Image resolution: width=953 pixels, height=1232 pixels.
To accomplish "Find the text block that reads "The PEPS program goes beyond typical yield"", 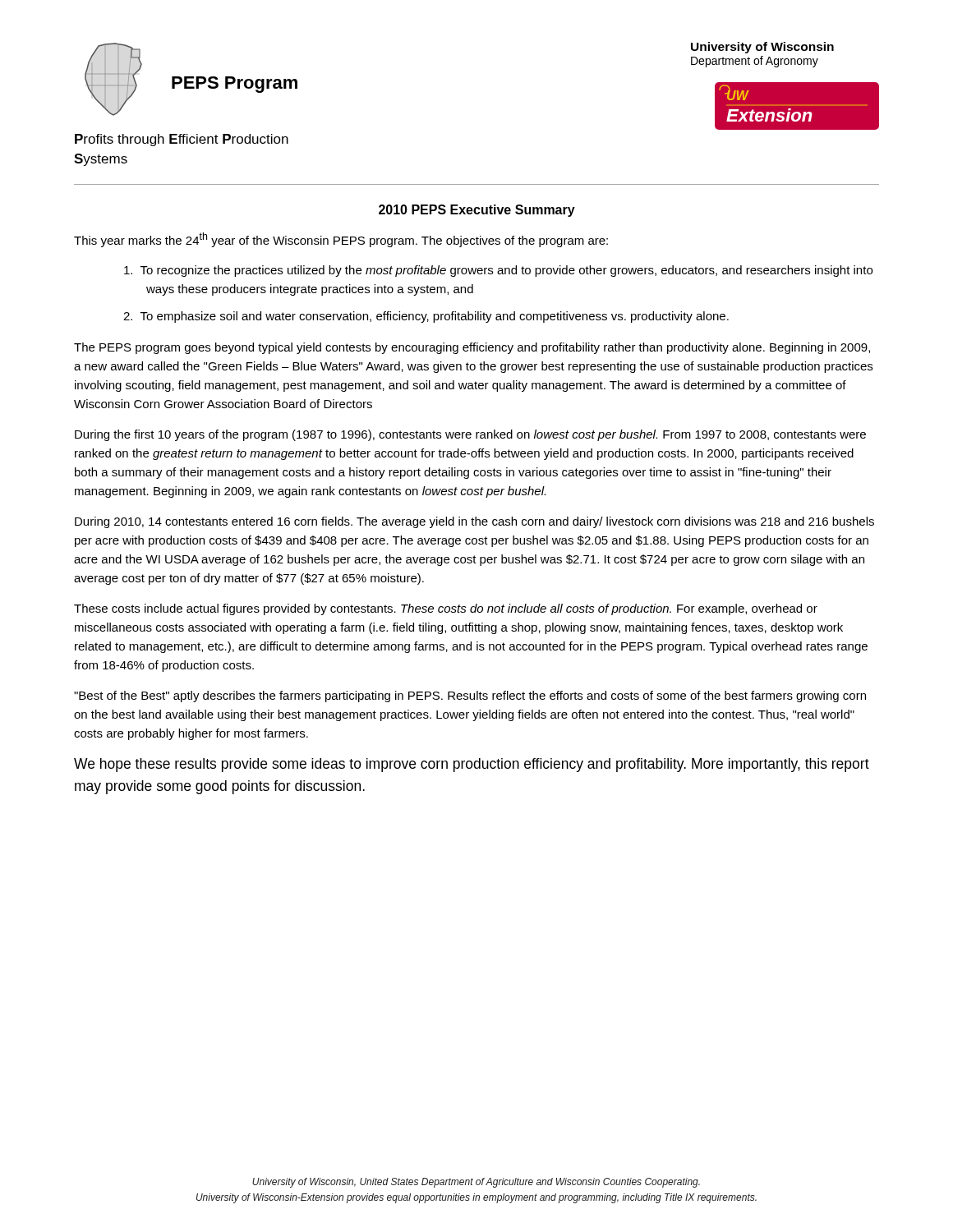I will (x=474, y=375).
